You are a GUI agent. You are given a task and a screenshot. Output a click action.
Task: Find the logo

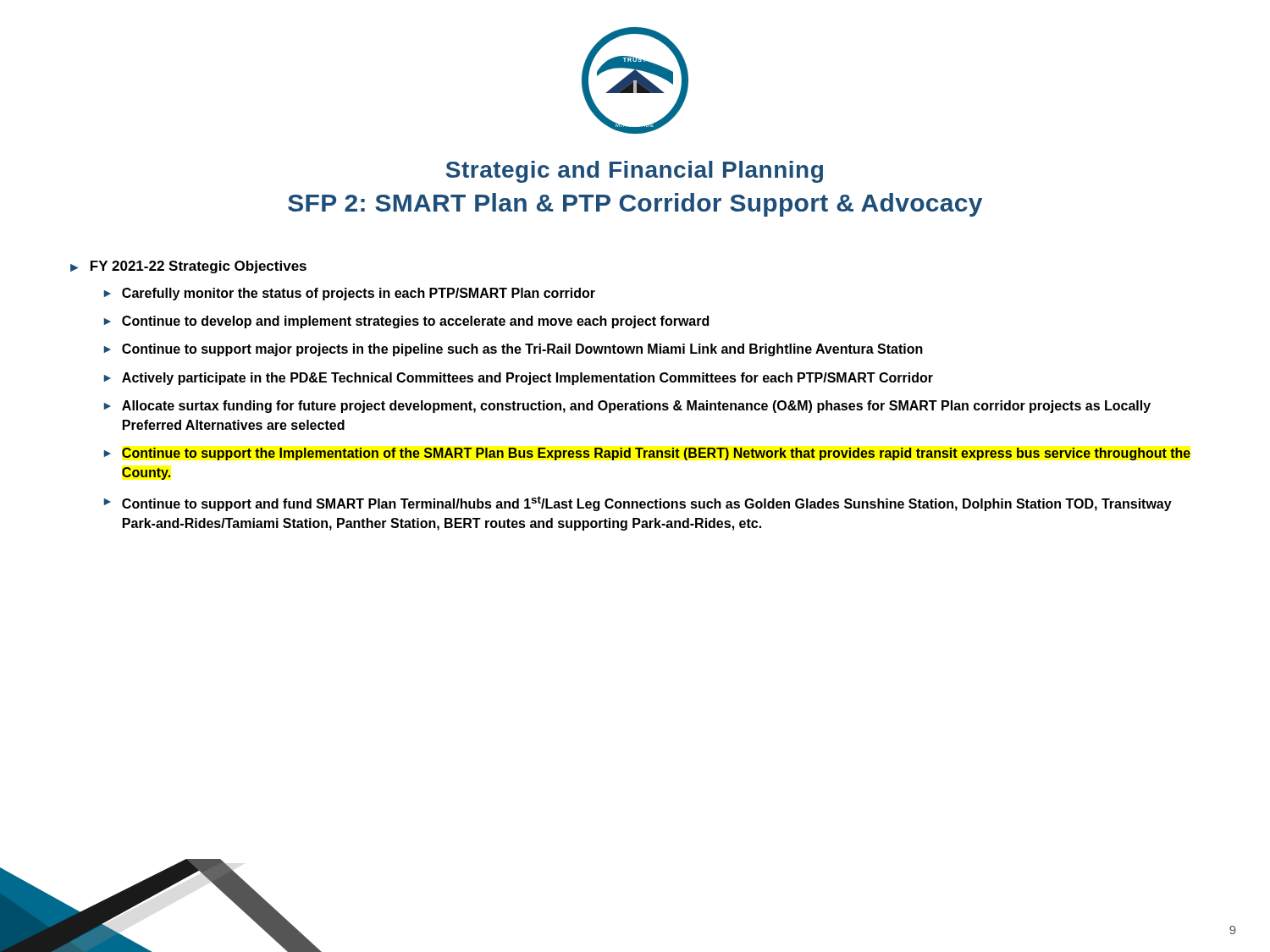click(635, 82)
